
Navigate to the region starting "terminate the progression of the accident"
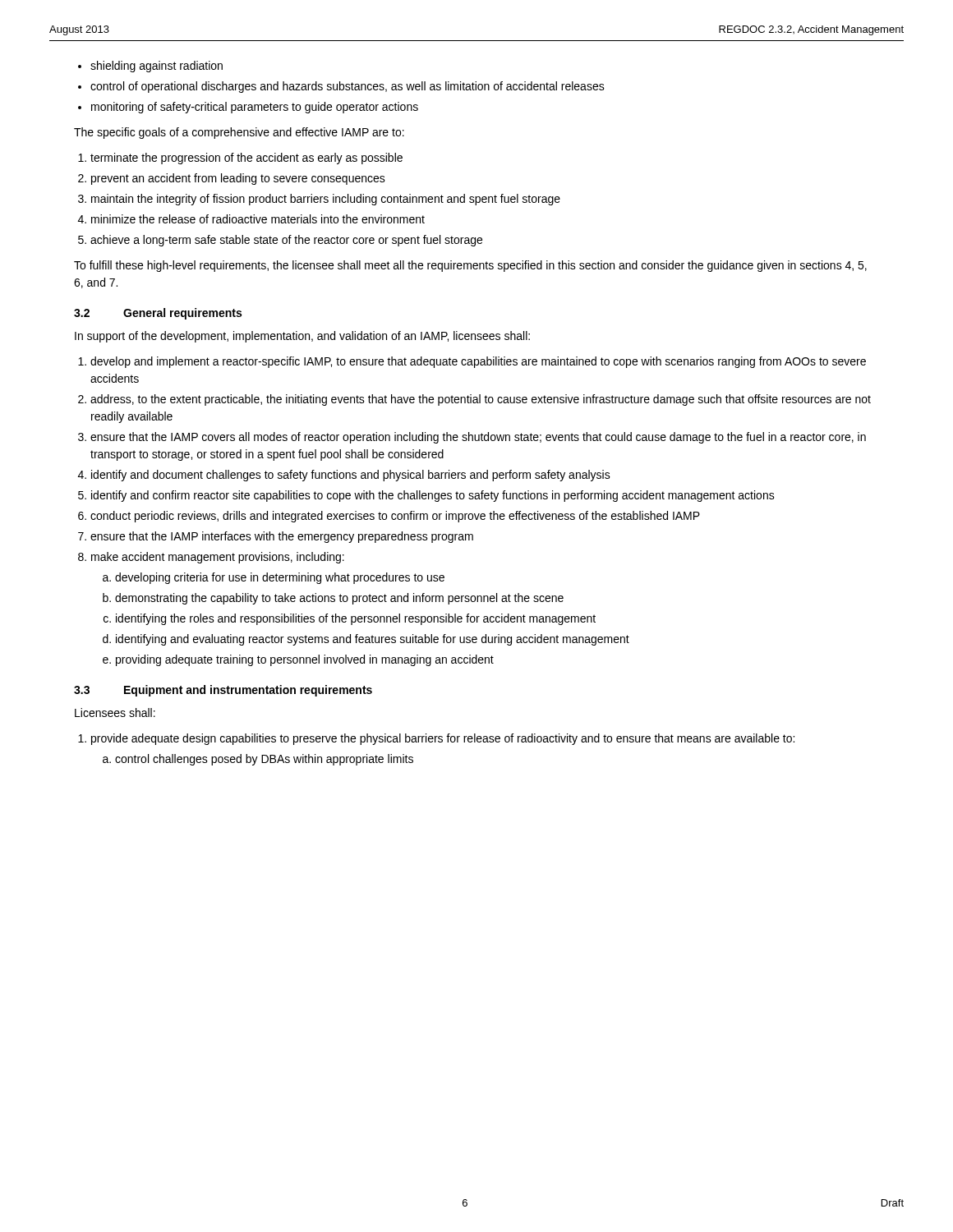247,158
